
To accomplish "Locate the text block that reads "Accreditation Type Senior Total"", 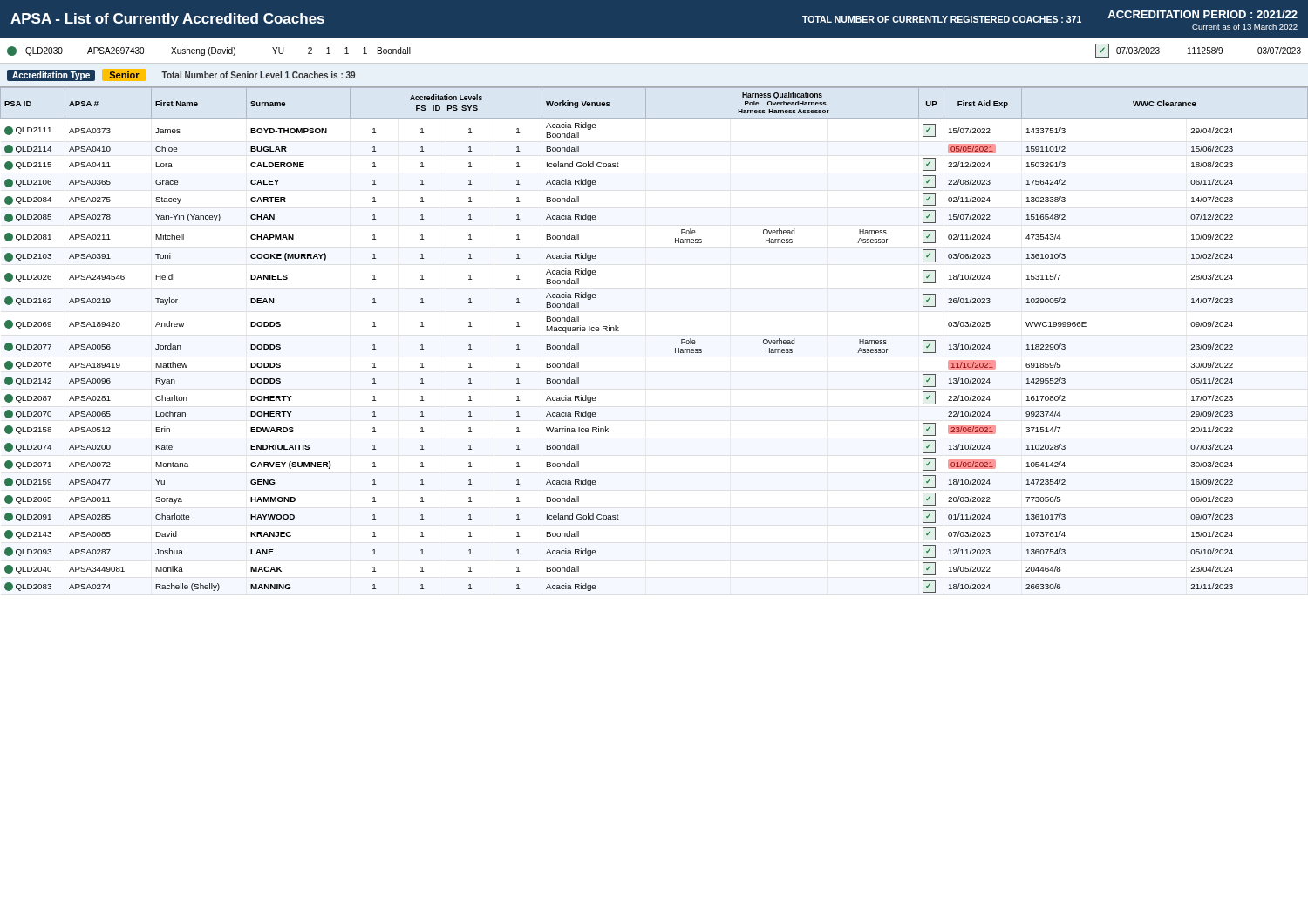I will coord(181,75).
